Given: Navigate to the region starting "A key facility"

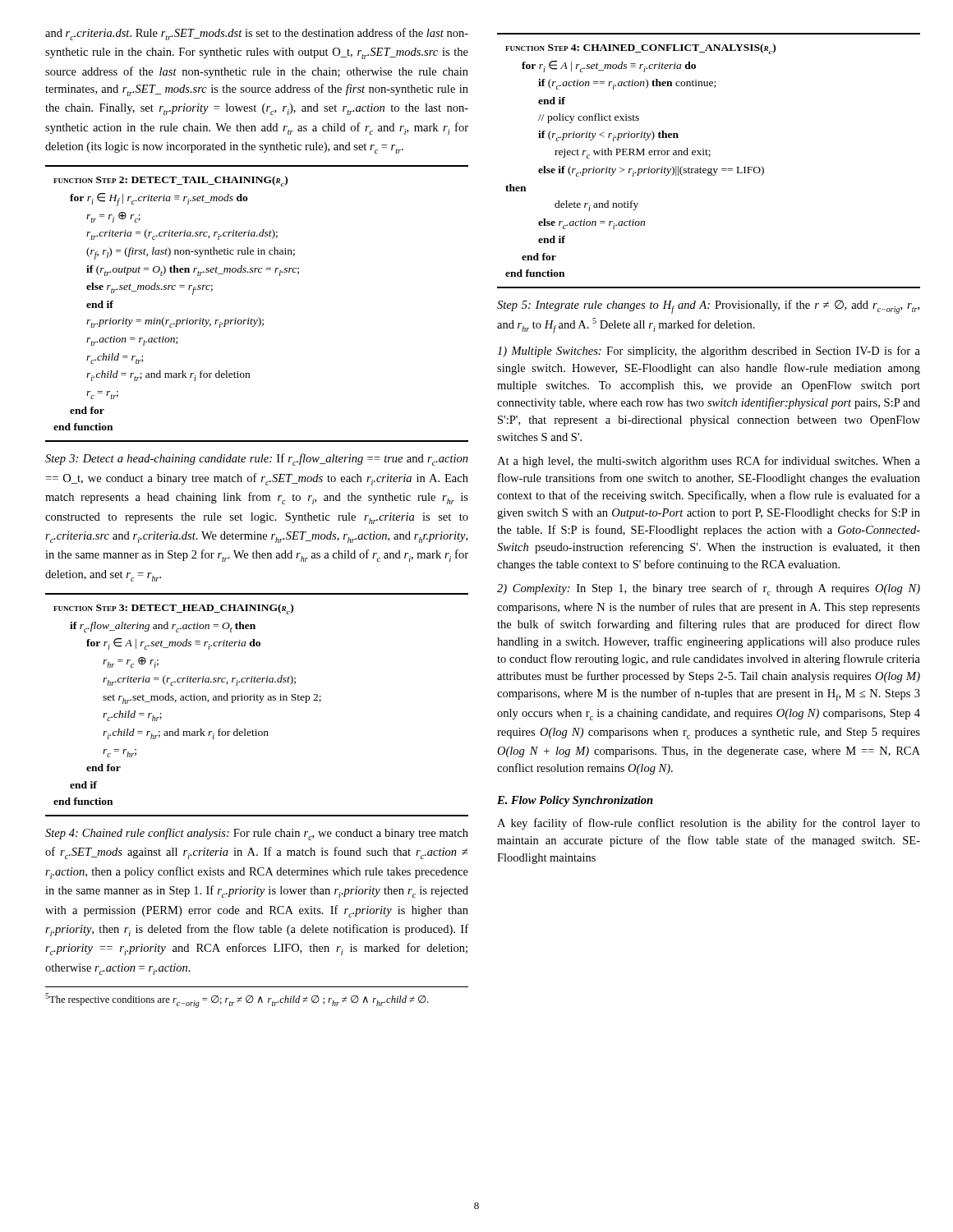Looking at the screenshot, I should coord(709,840).
